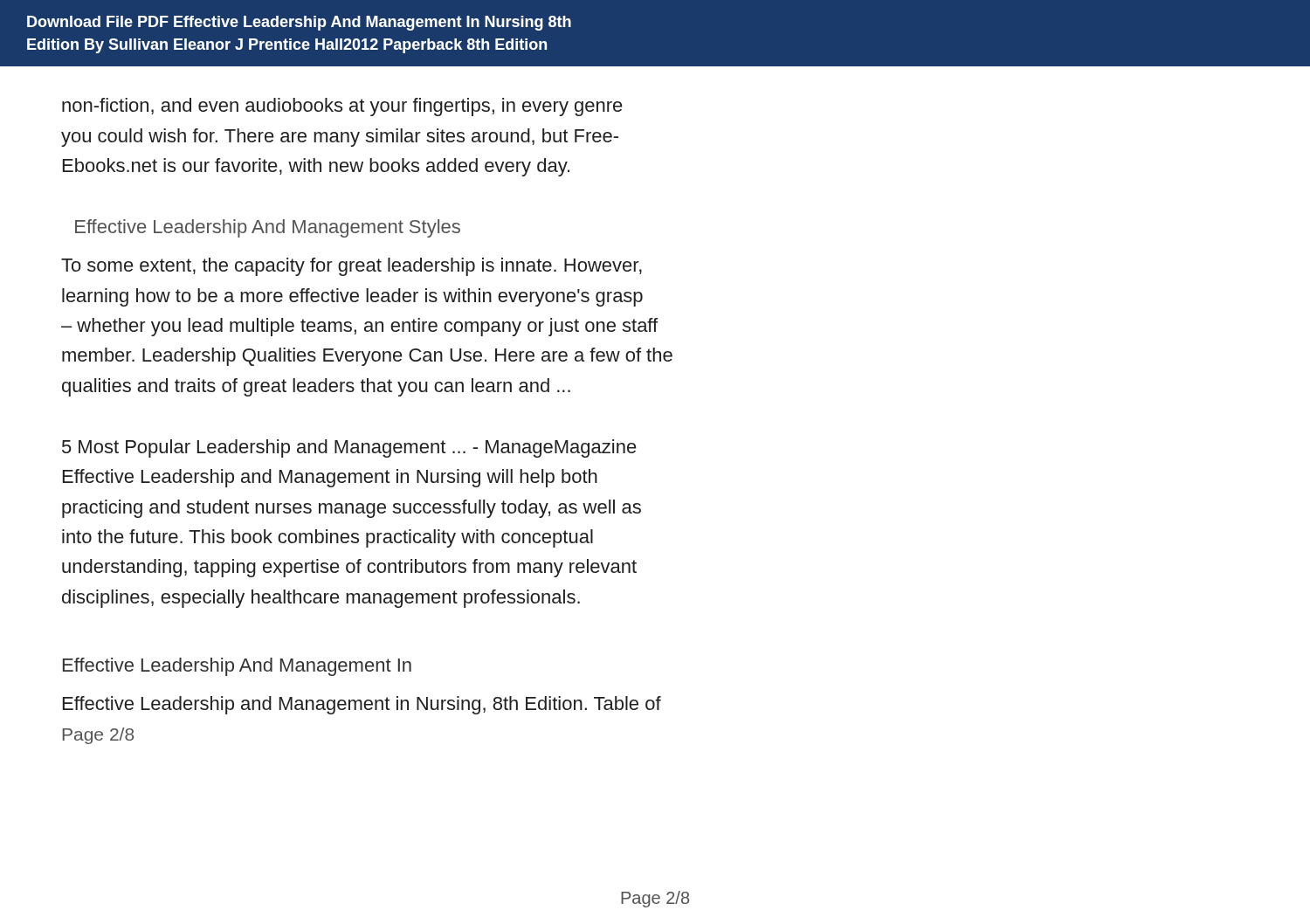Viewport: 1310px width, 924px height.
Task: Locate the passage starting "non-fiction, and even audiobooks at your fingertips, in"
Action: tap(342, 135)
